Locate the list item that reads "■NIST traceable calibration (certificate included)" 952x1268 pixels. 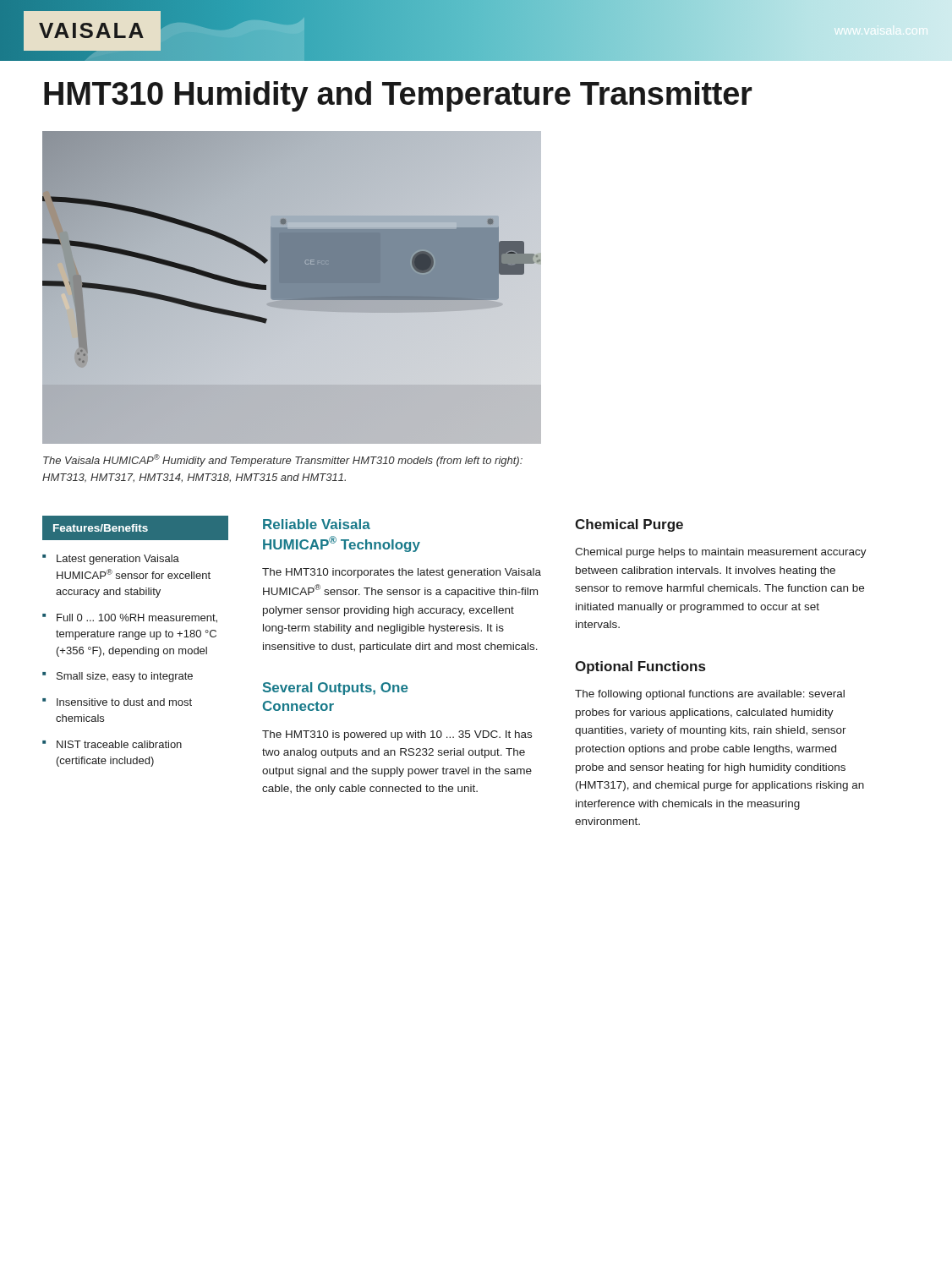click(112, 752)
